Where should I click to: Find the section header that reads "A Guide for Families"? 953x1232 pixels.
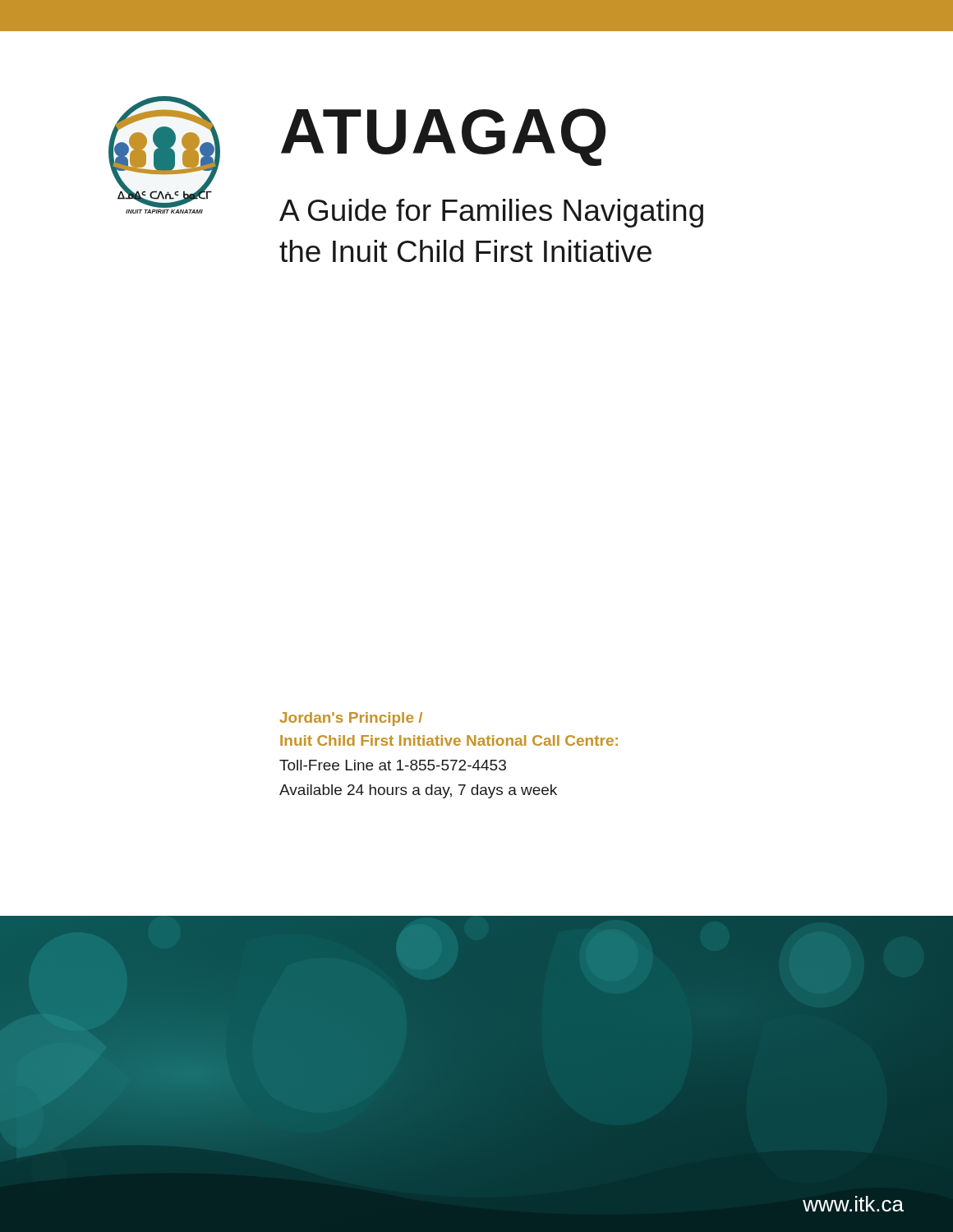click(559, 232)
